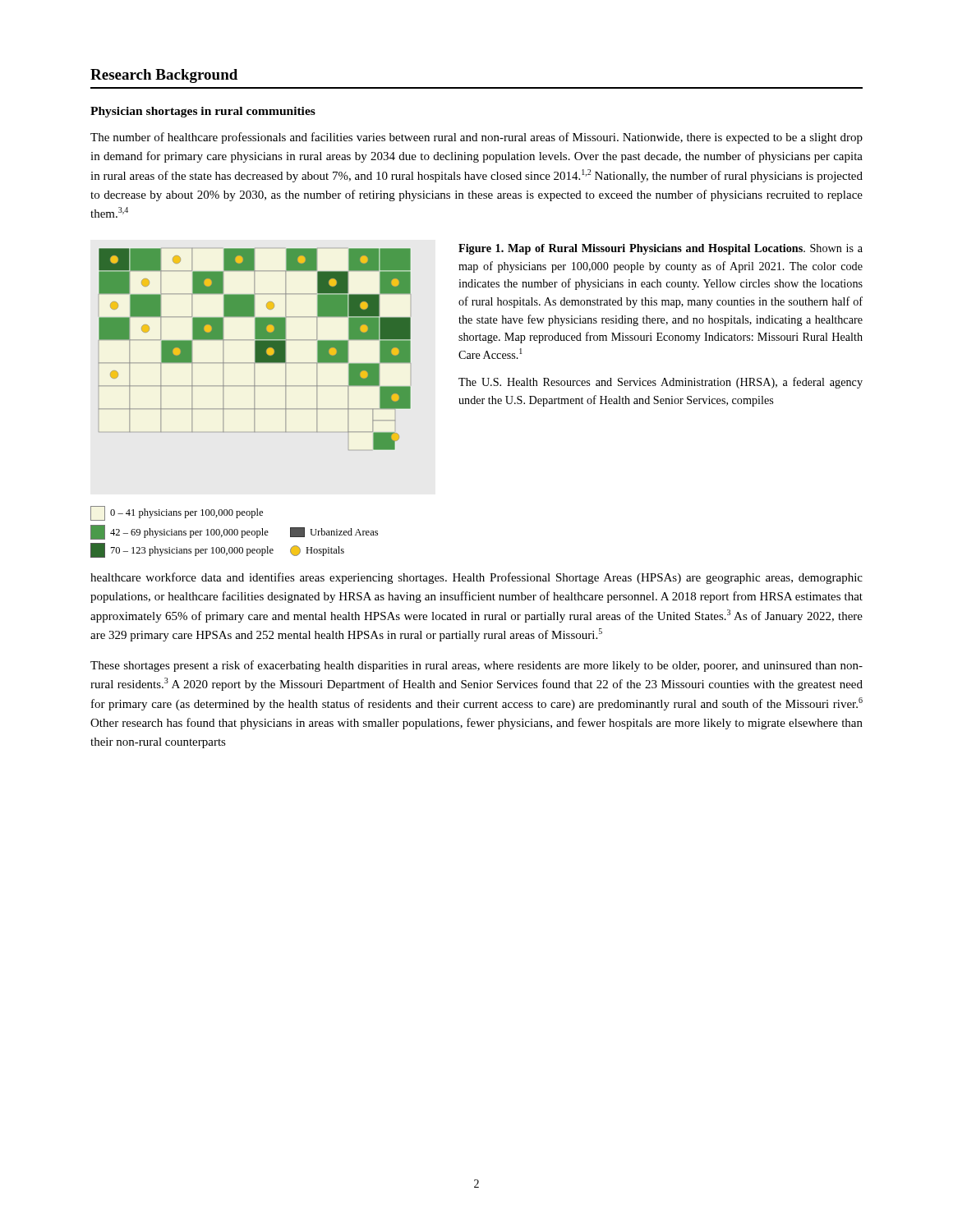Find the block starting "Figure 1. Map"

[x=661, y=302]
